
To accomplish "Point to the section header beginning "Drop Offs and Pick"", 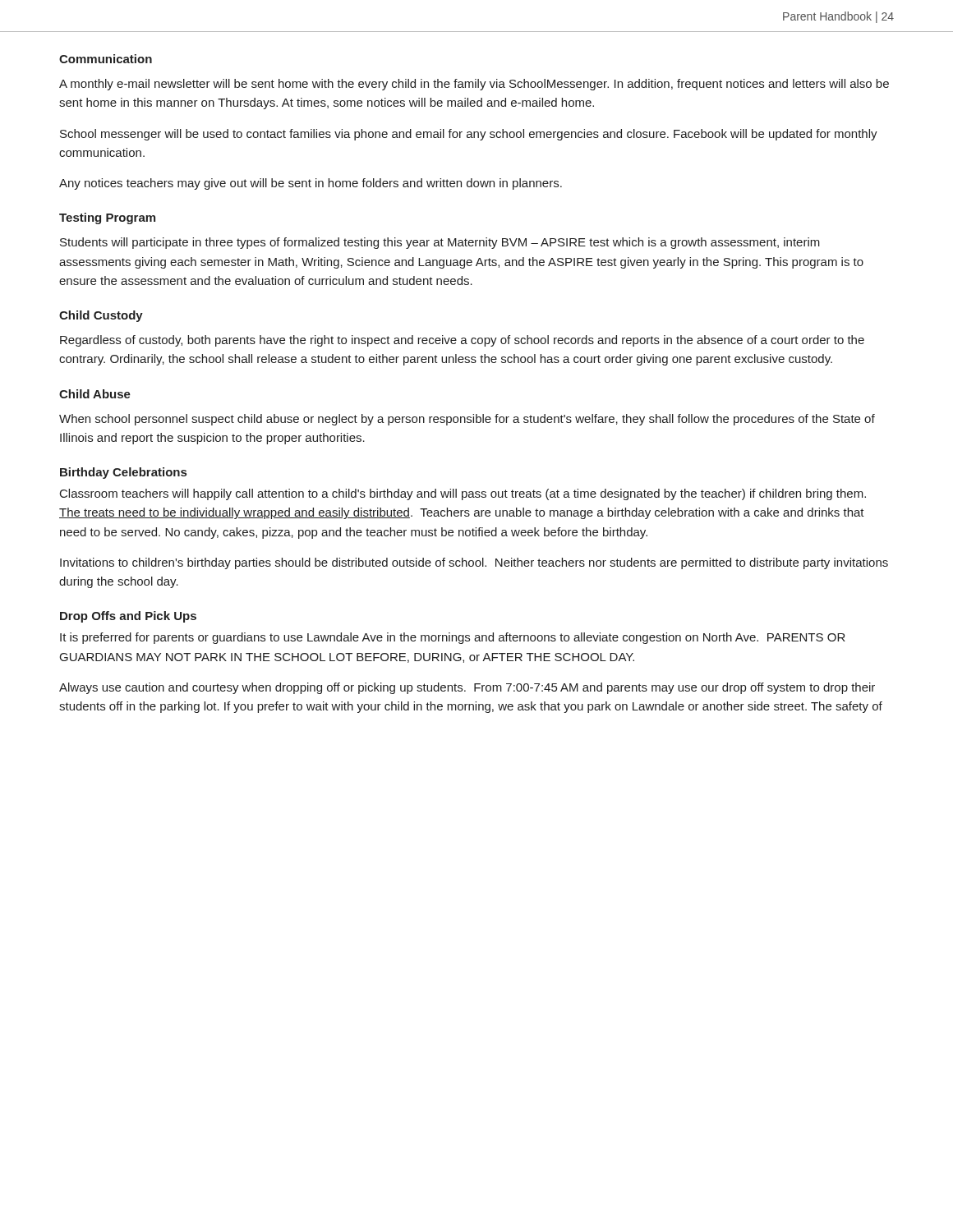I will tap(128, 616).
